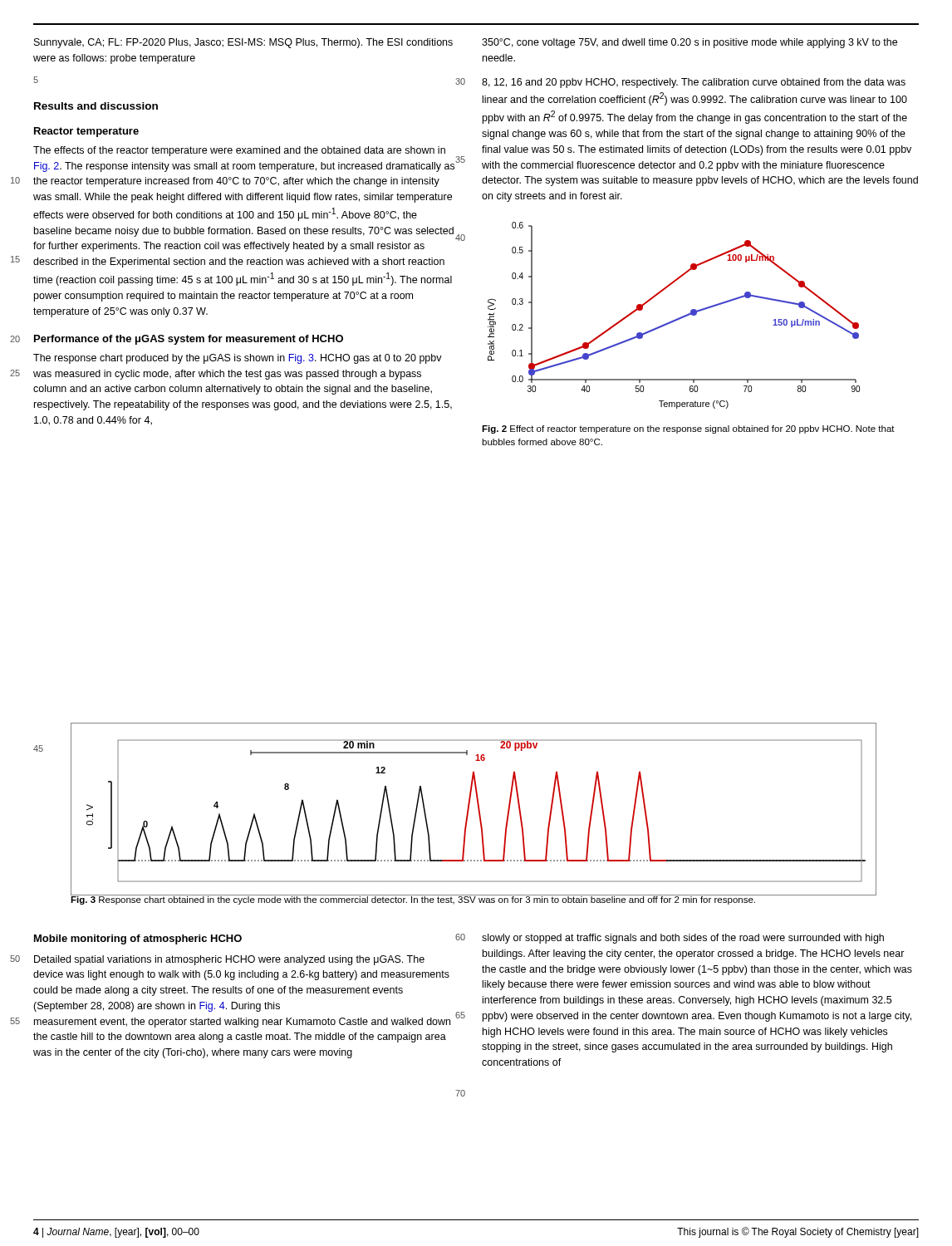Locate the block of text that opens with "30 8, 12,"
The image size is (952, 1246).
pos(700,139)
